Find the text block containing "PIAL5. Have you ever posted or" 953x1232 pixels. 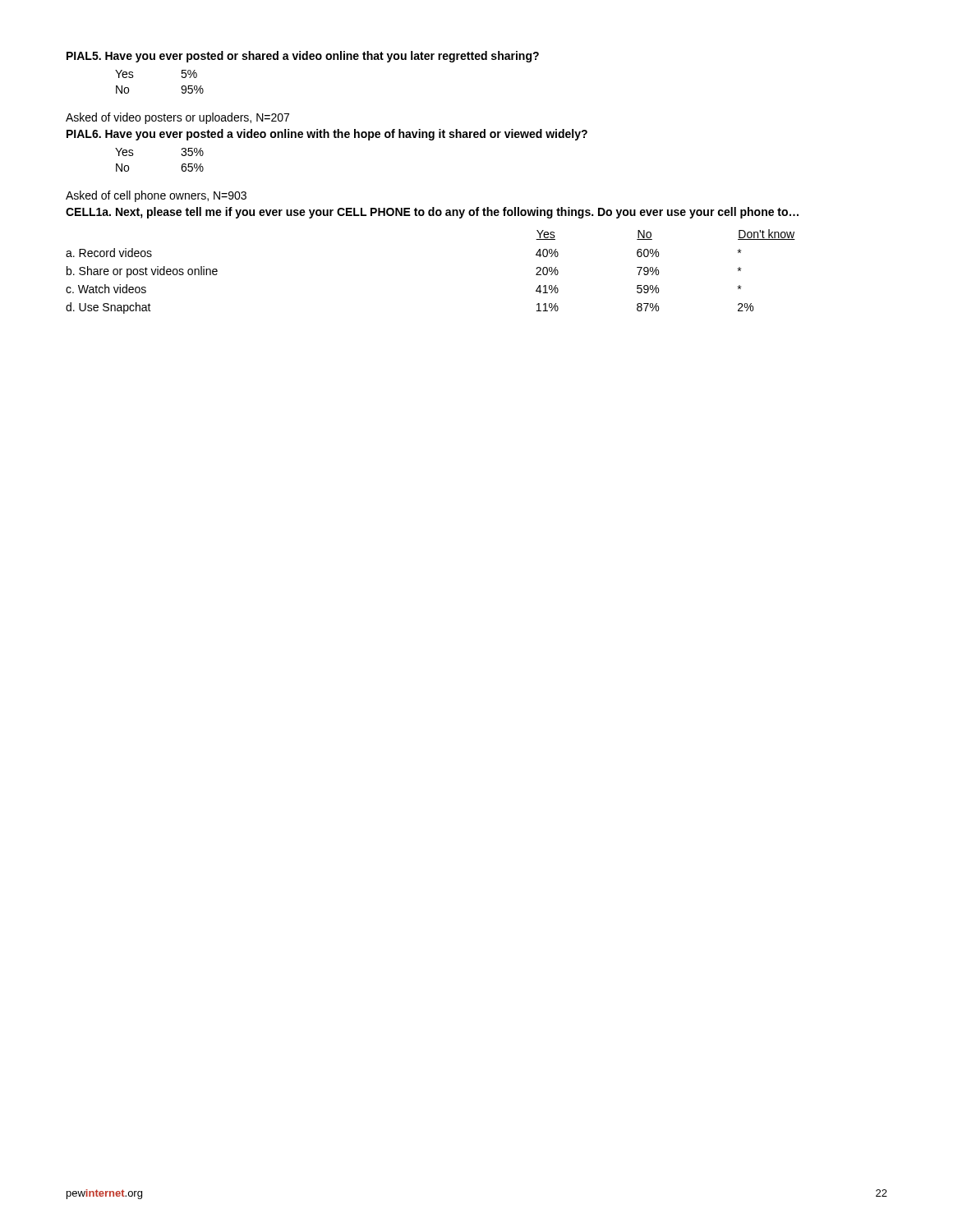(x=303, y=57)
